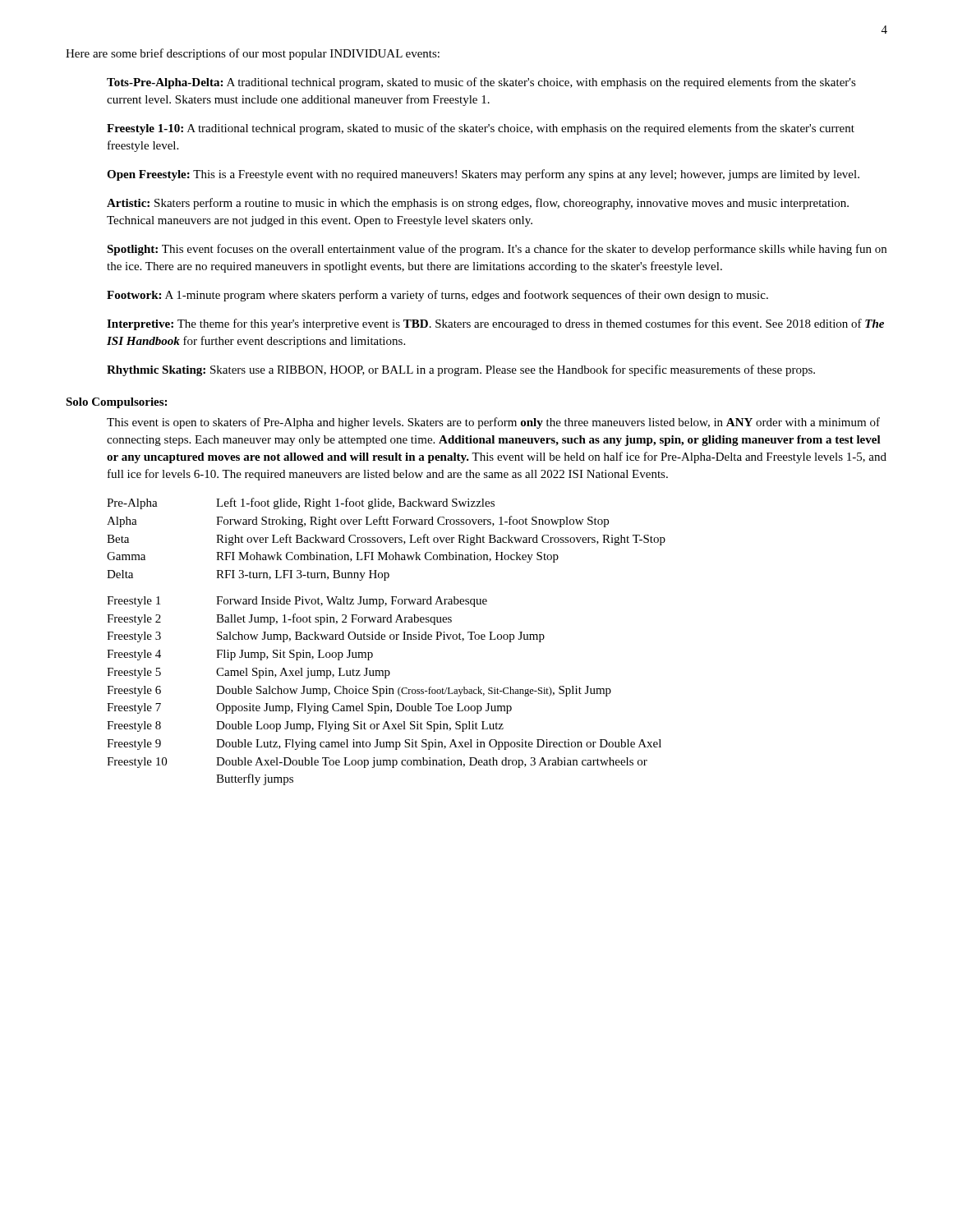Find the block on this page that starts "This event is open to"

coord(497,448)
